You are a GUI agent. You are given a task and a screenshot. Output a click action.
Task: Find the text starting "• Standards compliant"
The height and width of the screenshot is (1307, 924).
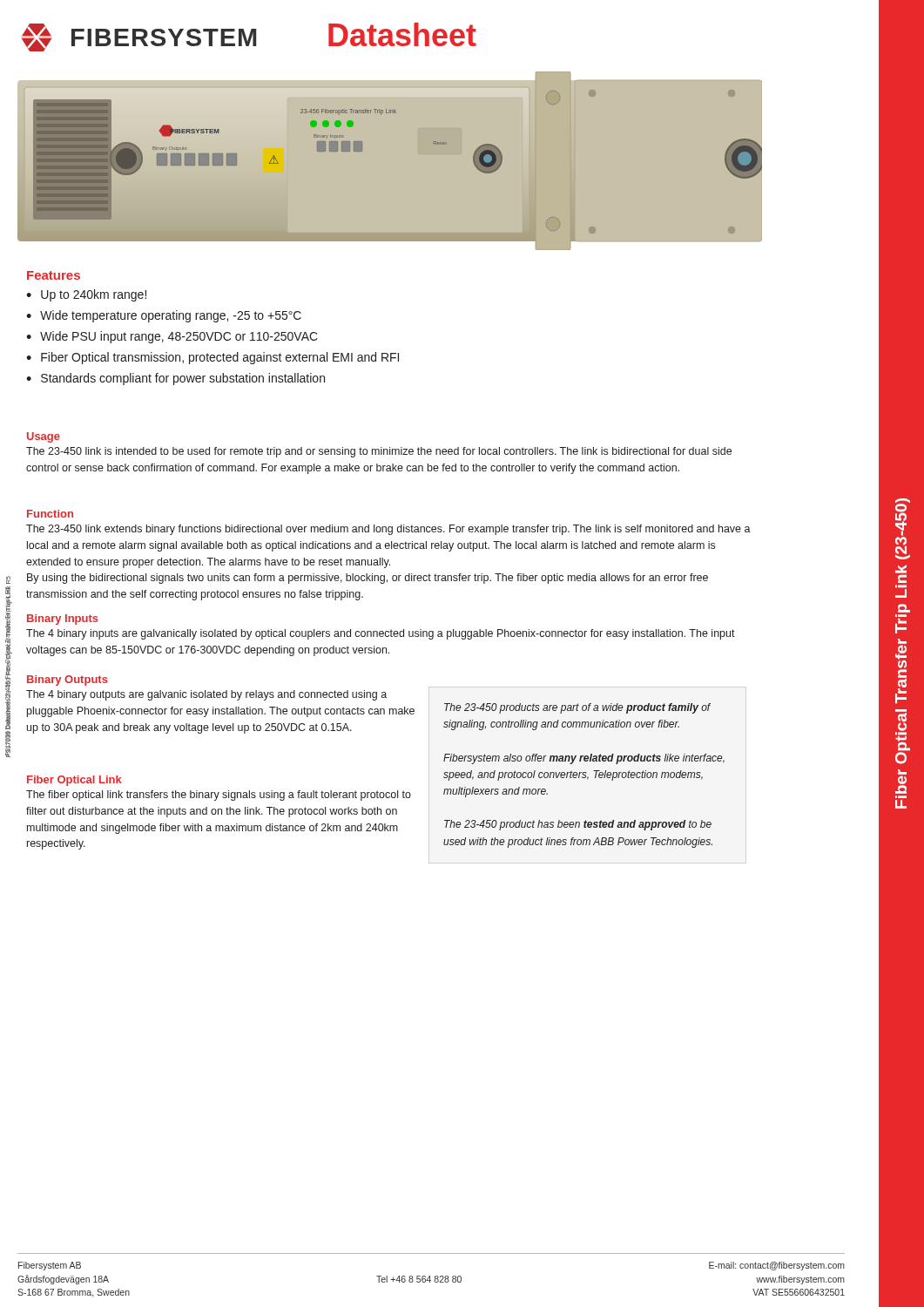pyautogui.click(x=176, y=380)
